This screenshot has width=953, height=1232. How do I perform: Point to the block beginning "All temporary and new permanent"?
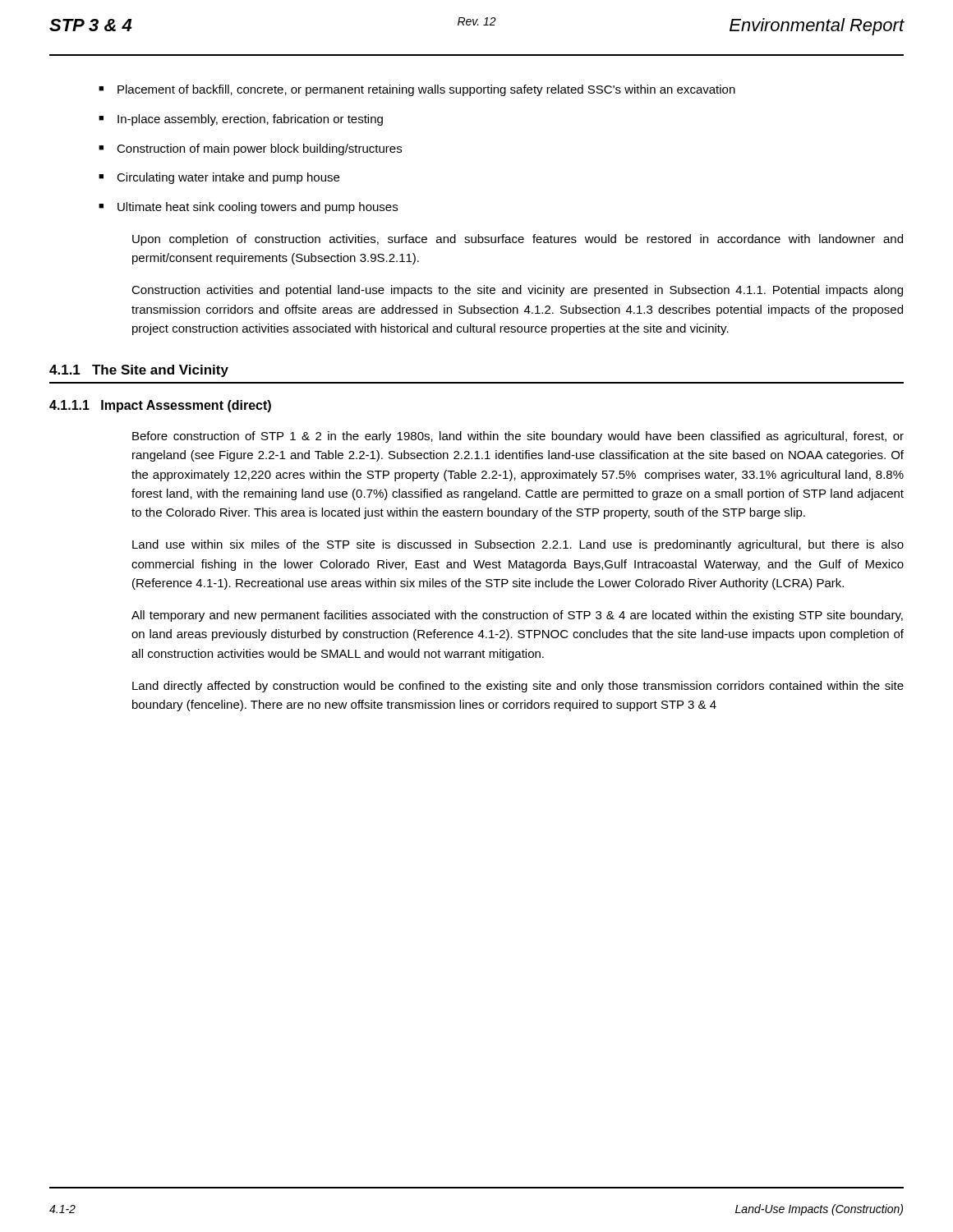point(518,634)
